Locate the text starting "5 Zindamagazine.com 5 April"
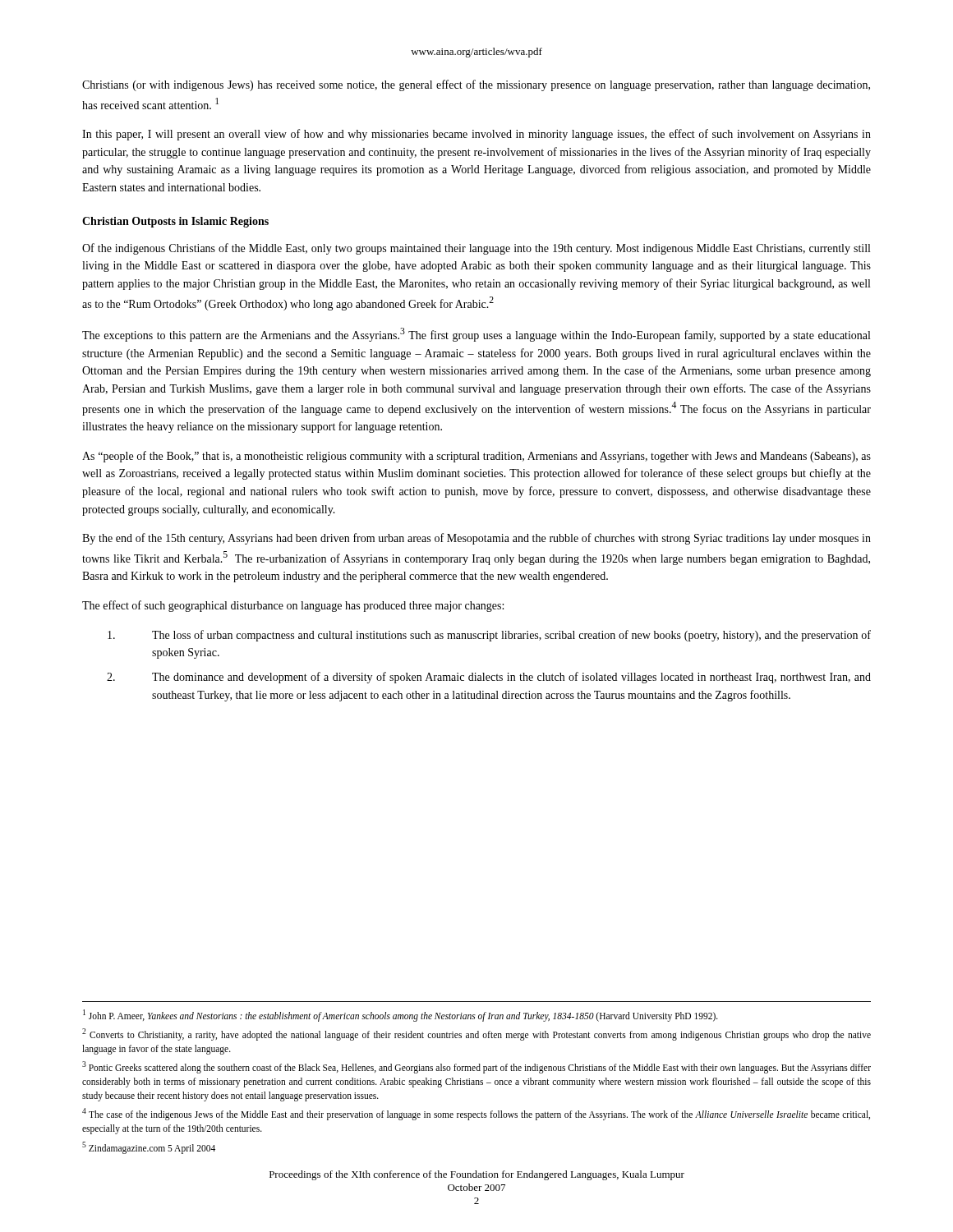The width and height of the screenshot is (953, 1232). point(149,1146)
